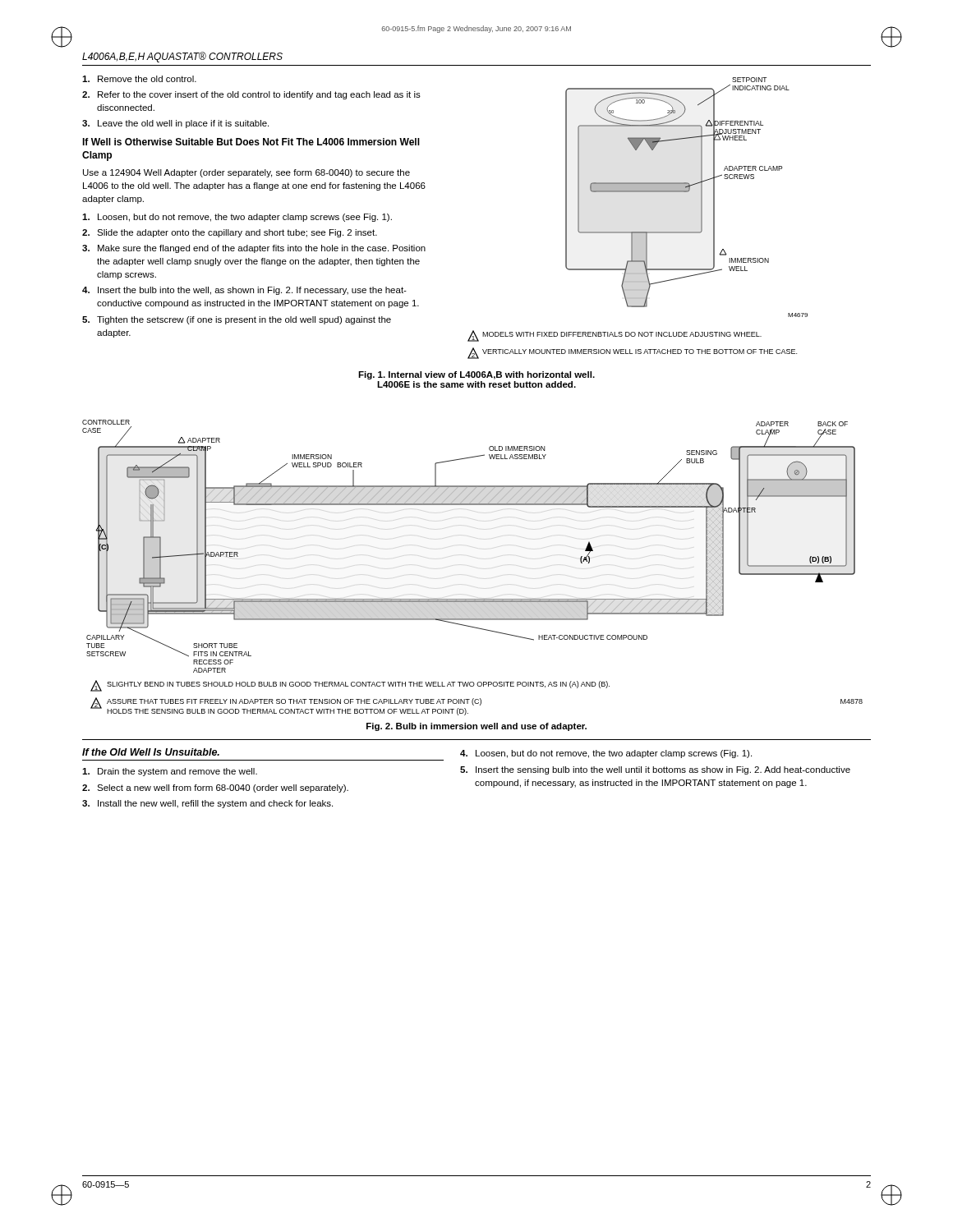Find the list item containing "4. Loosen, but"
Image resolution: width=953 pixels, height=1232 pixels.
(606, 754)
